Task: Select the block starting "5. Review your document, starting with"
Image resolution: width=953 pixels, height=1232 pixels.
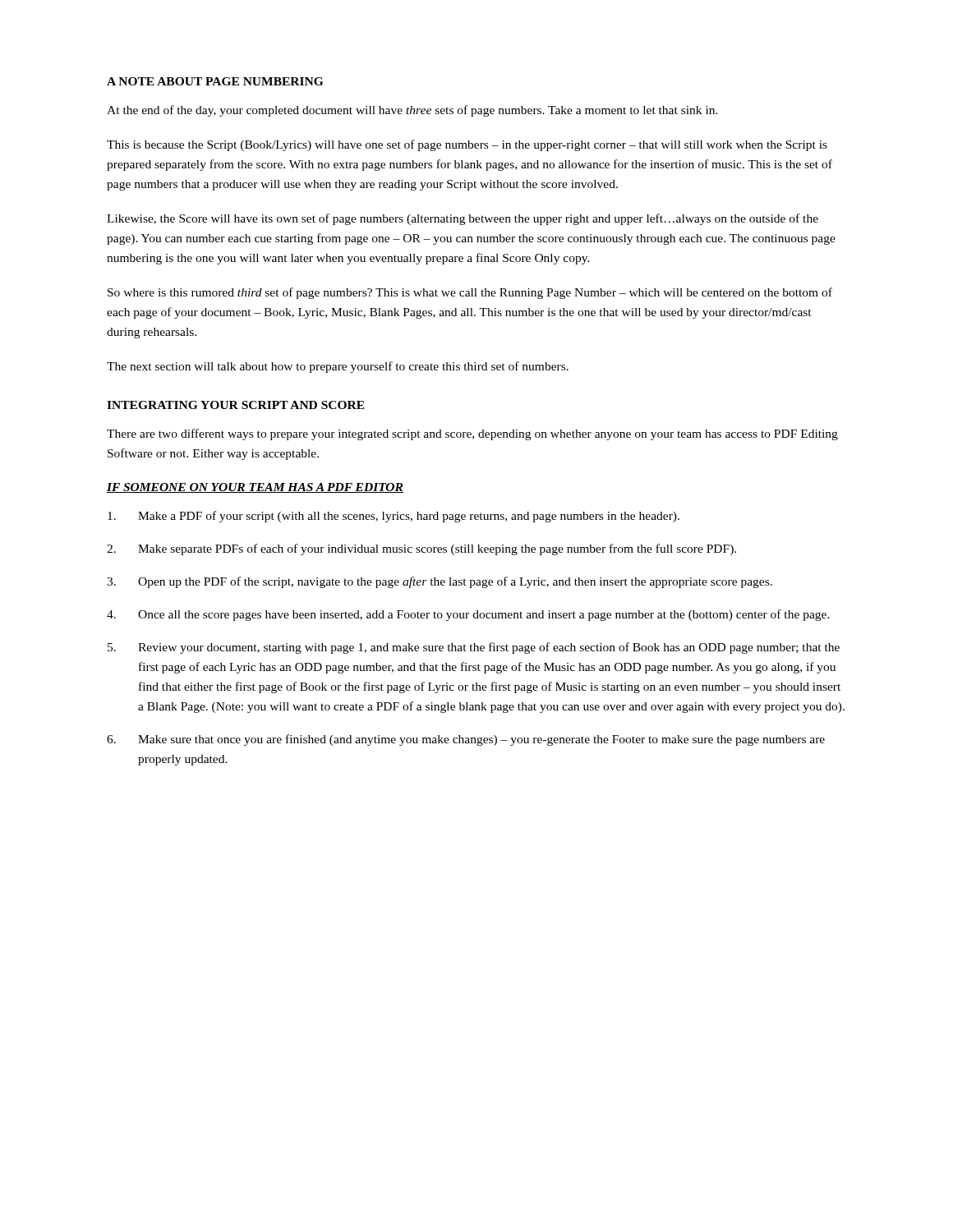Action: [476, 677]
